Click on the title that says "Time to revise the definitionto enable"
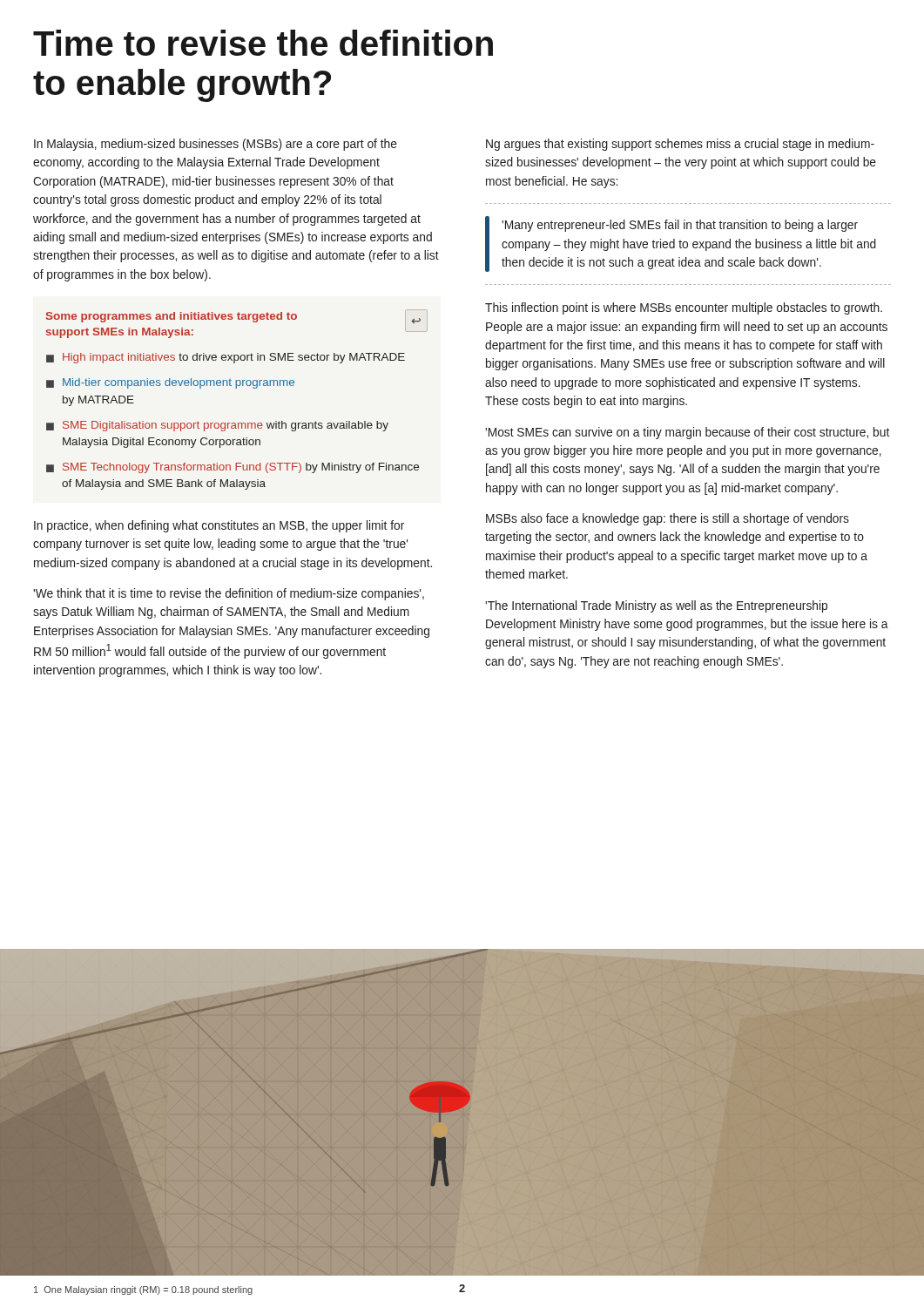924x1307 pixels. click(312, 64)
